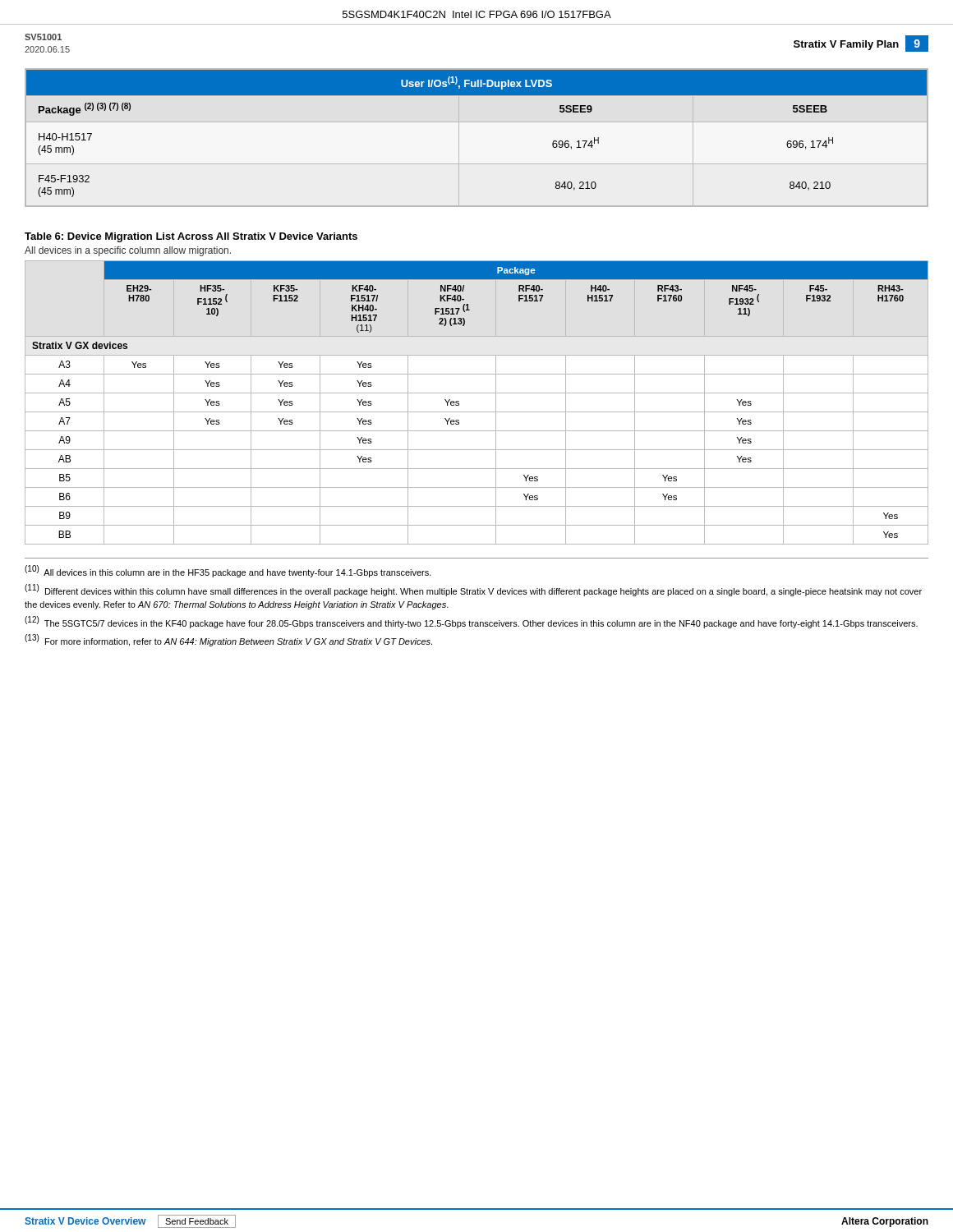Click on the table containing "H40-H1517 (45 mm)"
953x1232 pixels.
pos(476,138)
